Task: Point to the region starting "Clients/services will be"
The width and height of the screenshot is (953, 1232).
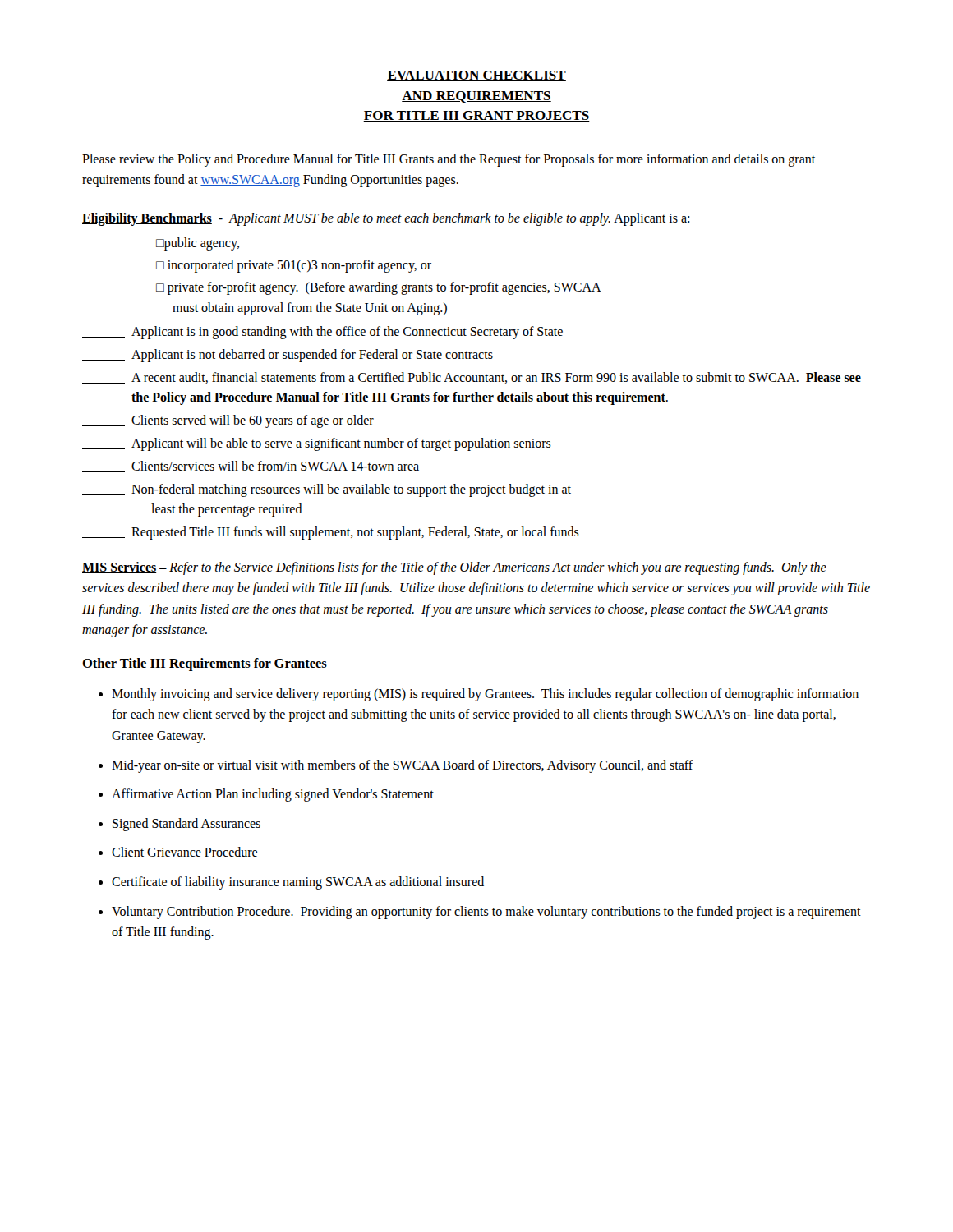Action: pyautogui.click(x=251, y=467)
